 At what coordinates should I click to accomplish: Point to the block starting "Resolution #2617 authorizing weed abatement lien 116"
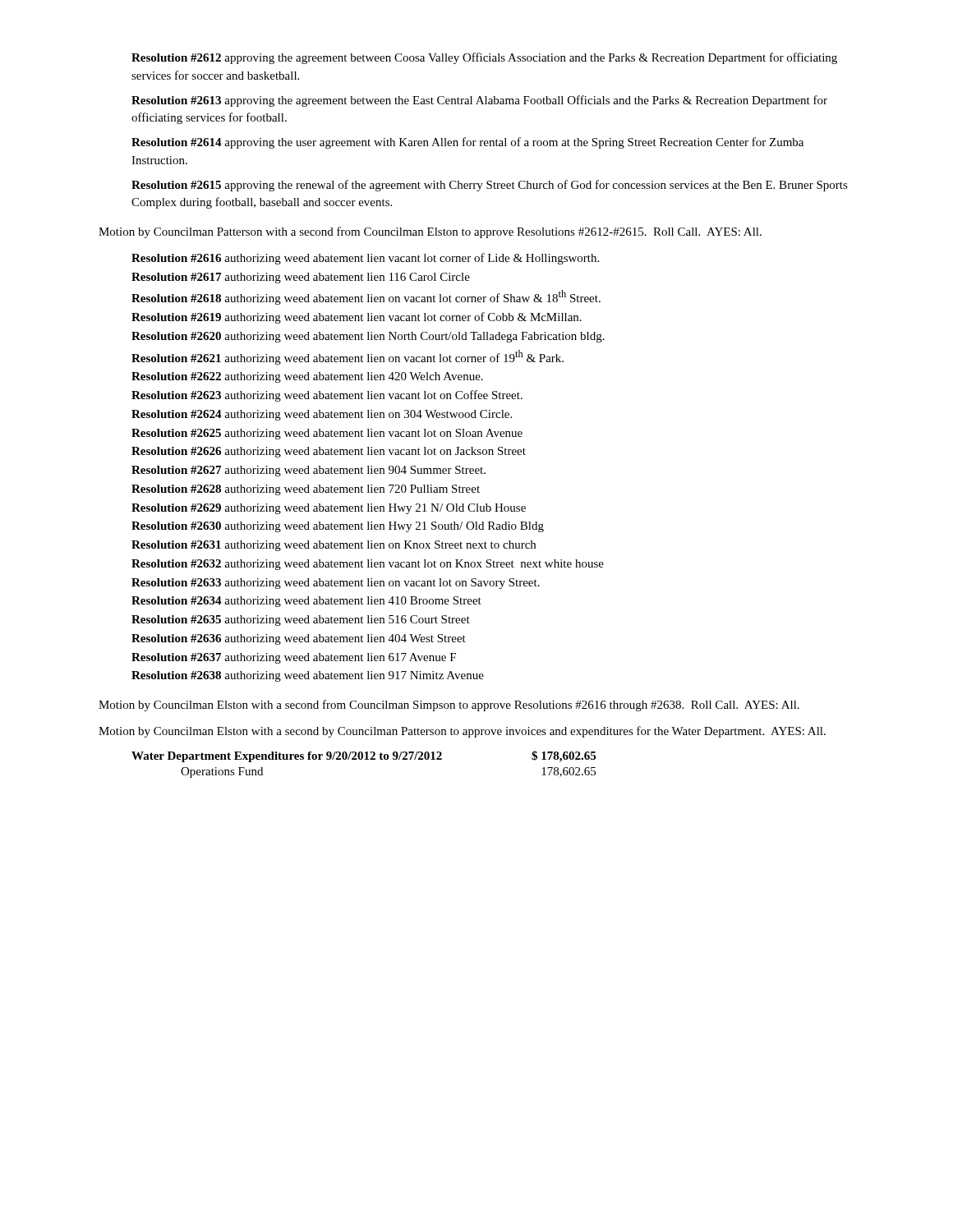pyautogui.click(x=301, y=276)
